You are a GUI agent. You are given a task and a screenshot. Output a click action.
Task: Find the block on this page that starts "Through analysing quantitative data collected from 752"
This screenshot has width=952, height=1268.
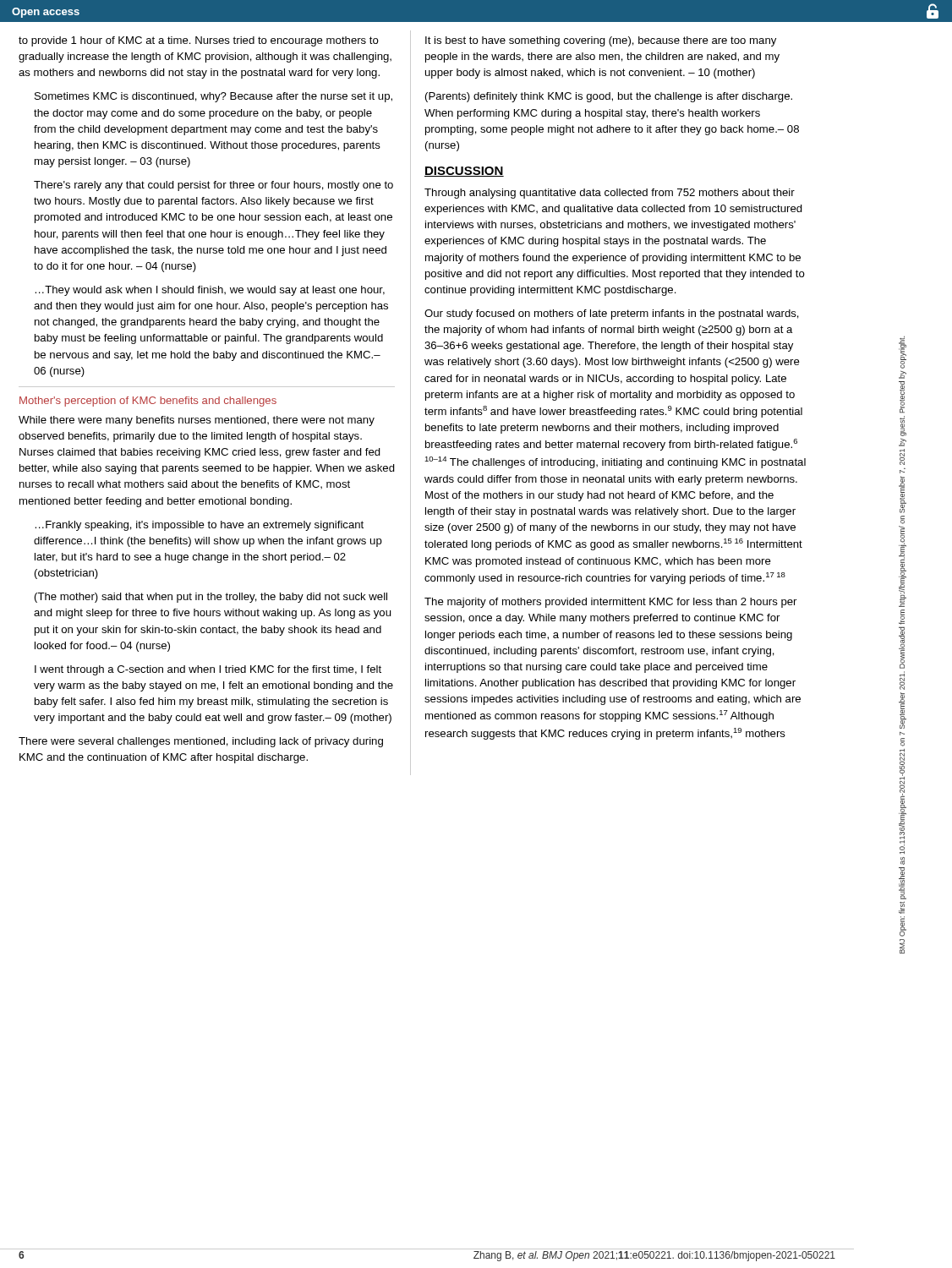tap(615, 241)
